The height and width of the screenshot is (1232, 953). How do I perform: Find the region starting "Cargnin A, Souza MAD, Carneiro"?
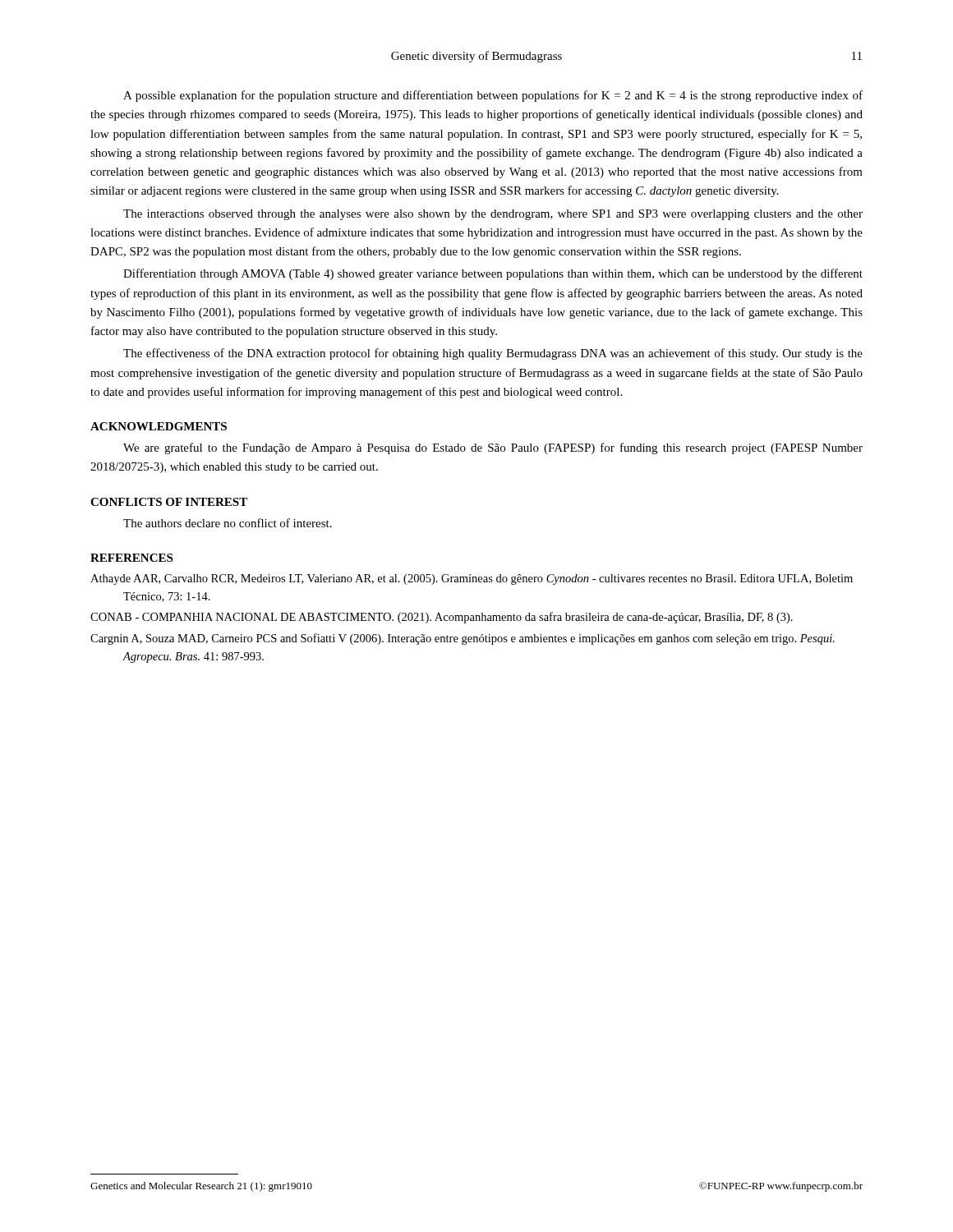pyautogui.click(x=463, y=647)
